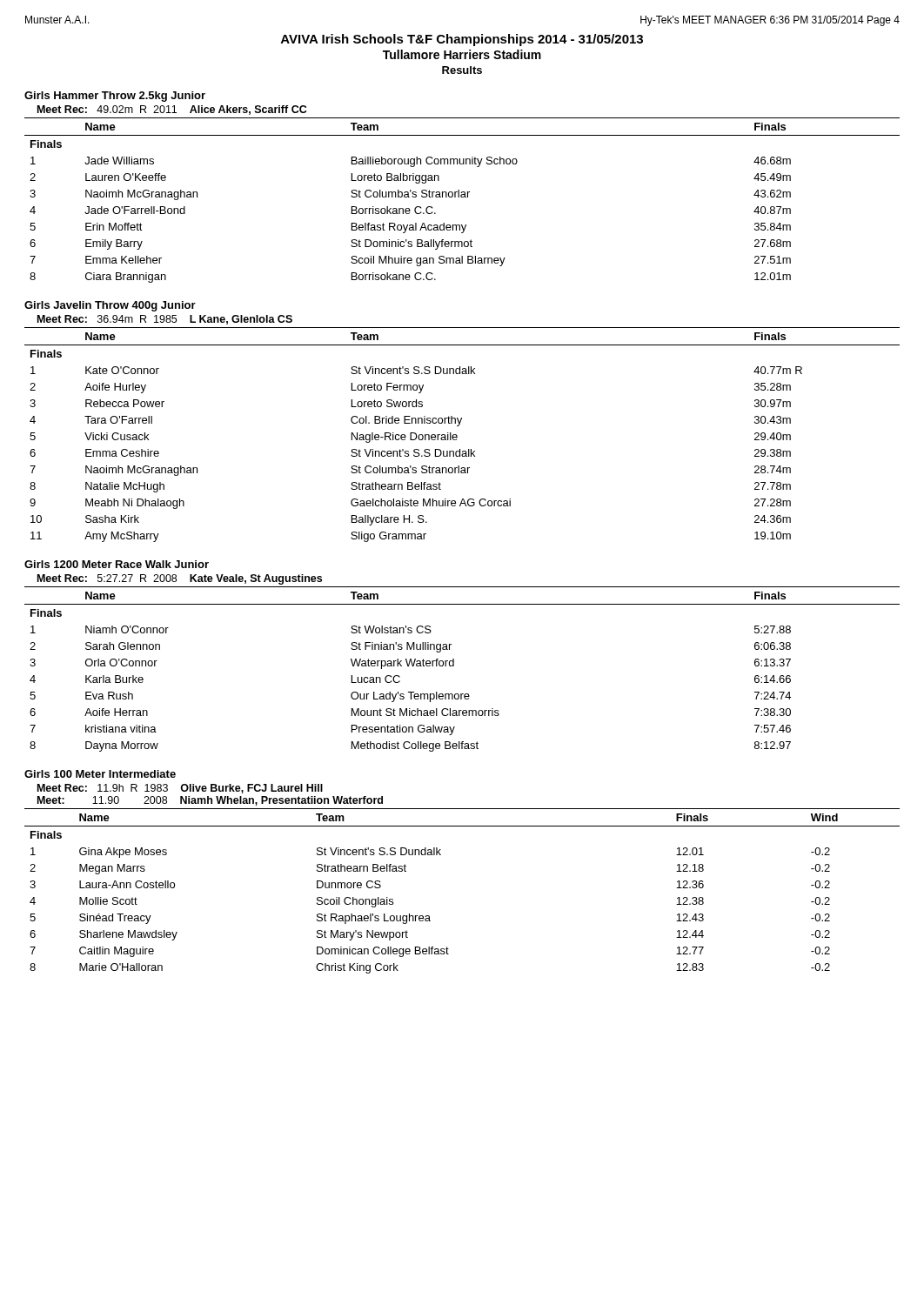The width and height of the screenshot is (924, 1305).
Task: Find the block on this page that starts "Meet Rec: 5:27.27 R 2008 Kate Veale, St"
Action: [x=173, y=579]
